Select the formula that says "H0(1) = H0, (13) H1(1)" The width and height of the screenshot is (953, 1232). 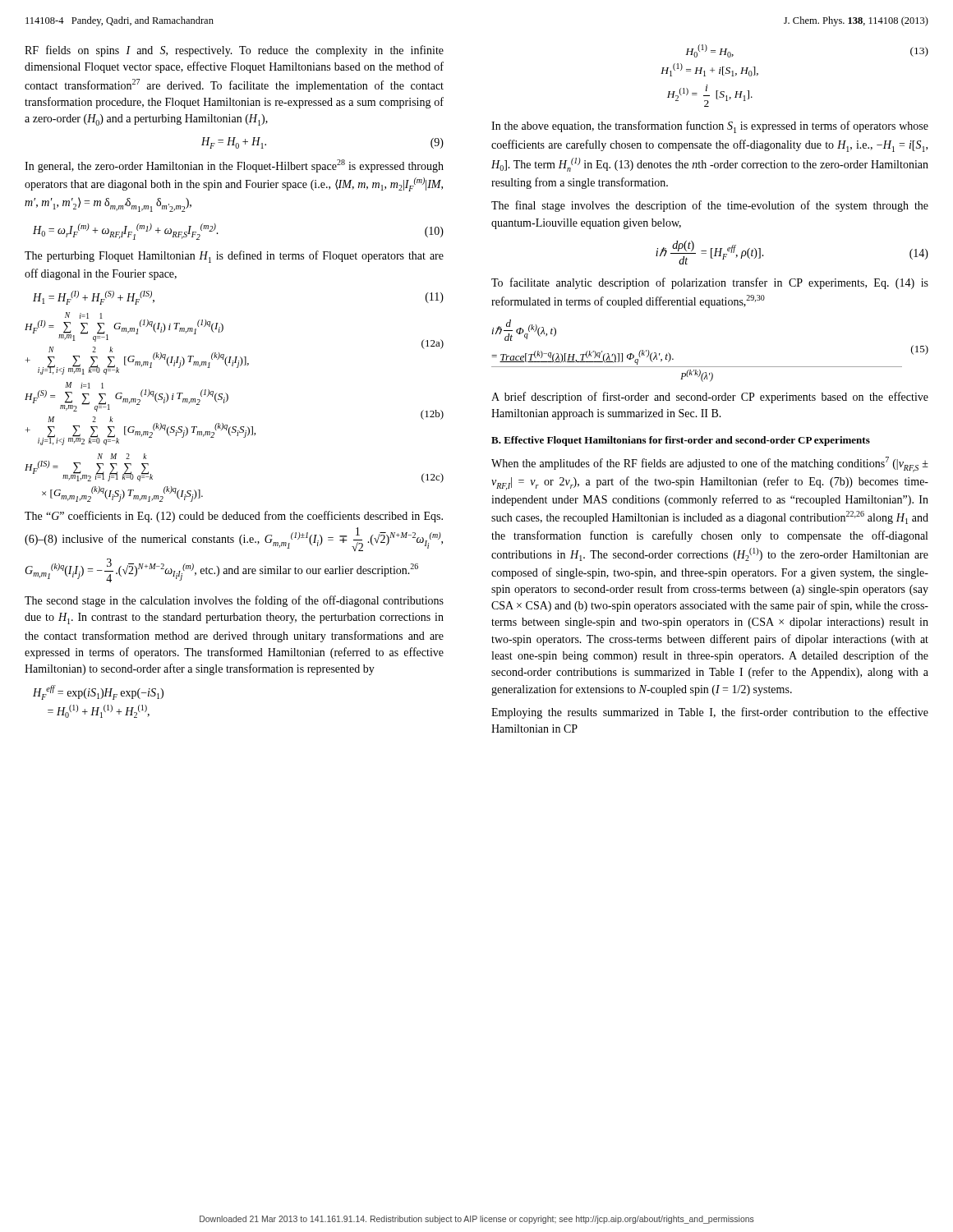pos(710,77)
